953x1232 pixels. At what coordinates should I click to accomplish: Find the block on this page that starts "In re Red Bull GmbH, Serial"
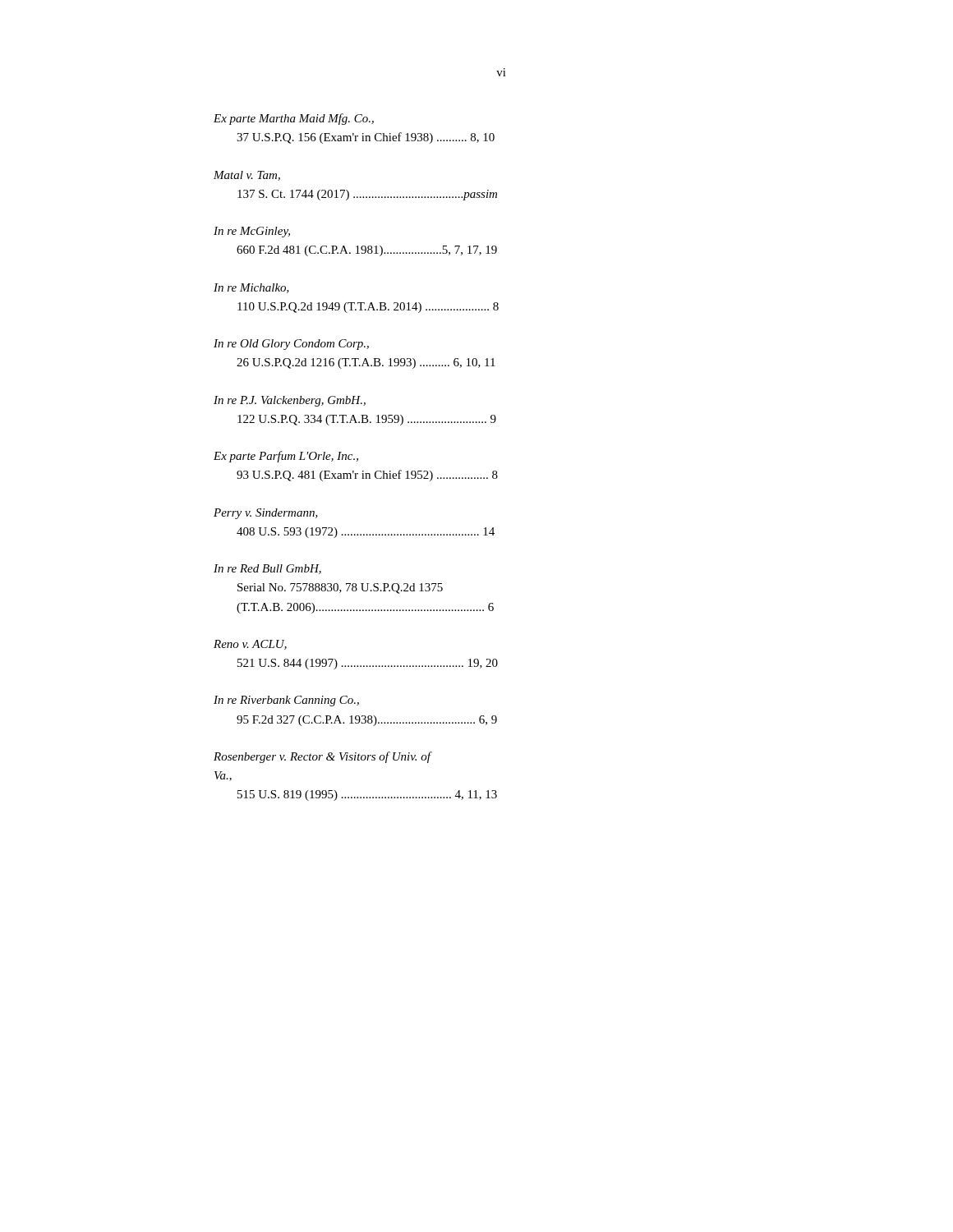[x=267, y=569]
